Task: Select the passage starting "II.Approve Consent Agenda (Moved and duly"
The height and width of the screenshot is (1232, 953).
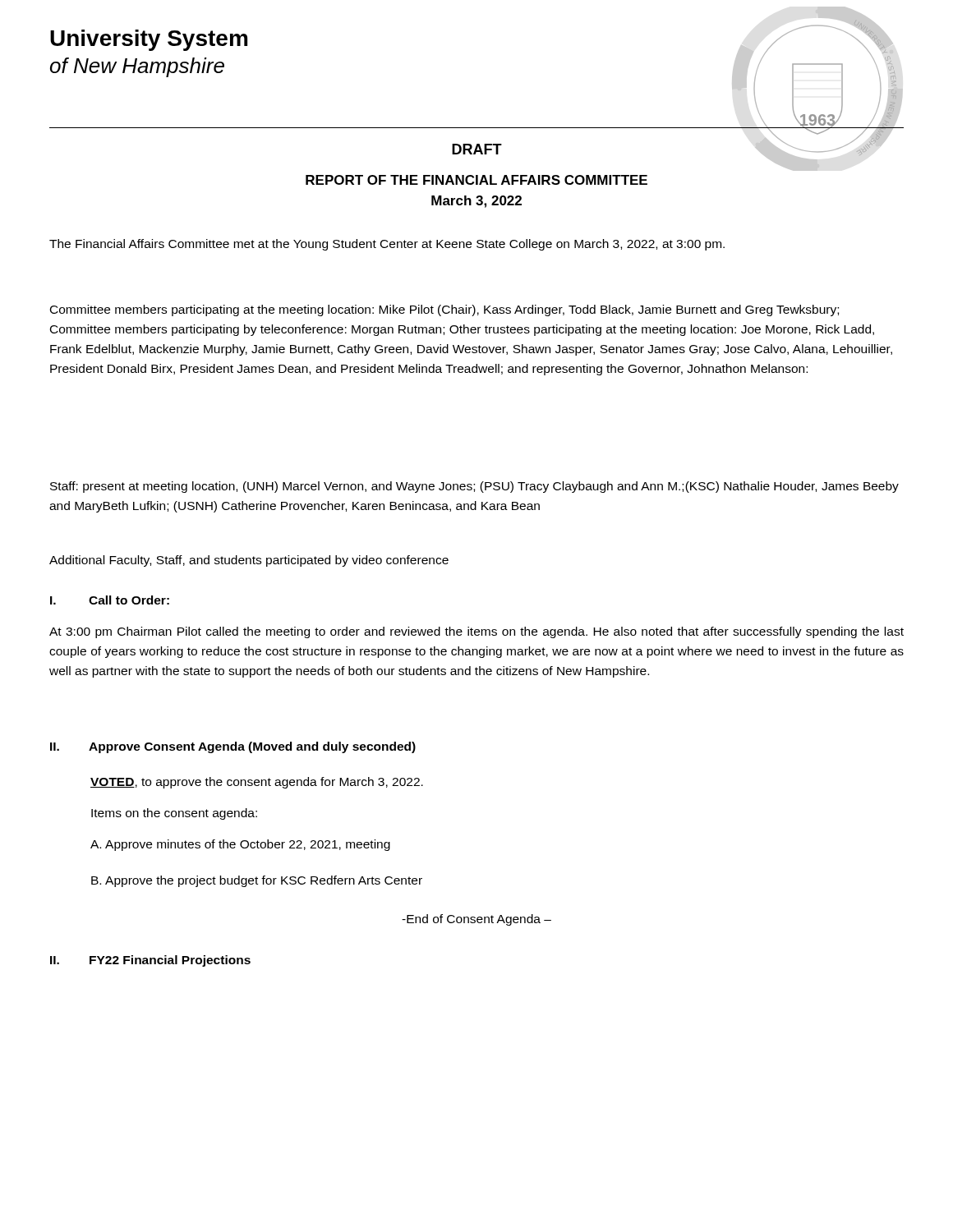Action: point(233,747)
